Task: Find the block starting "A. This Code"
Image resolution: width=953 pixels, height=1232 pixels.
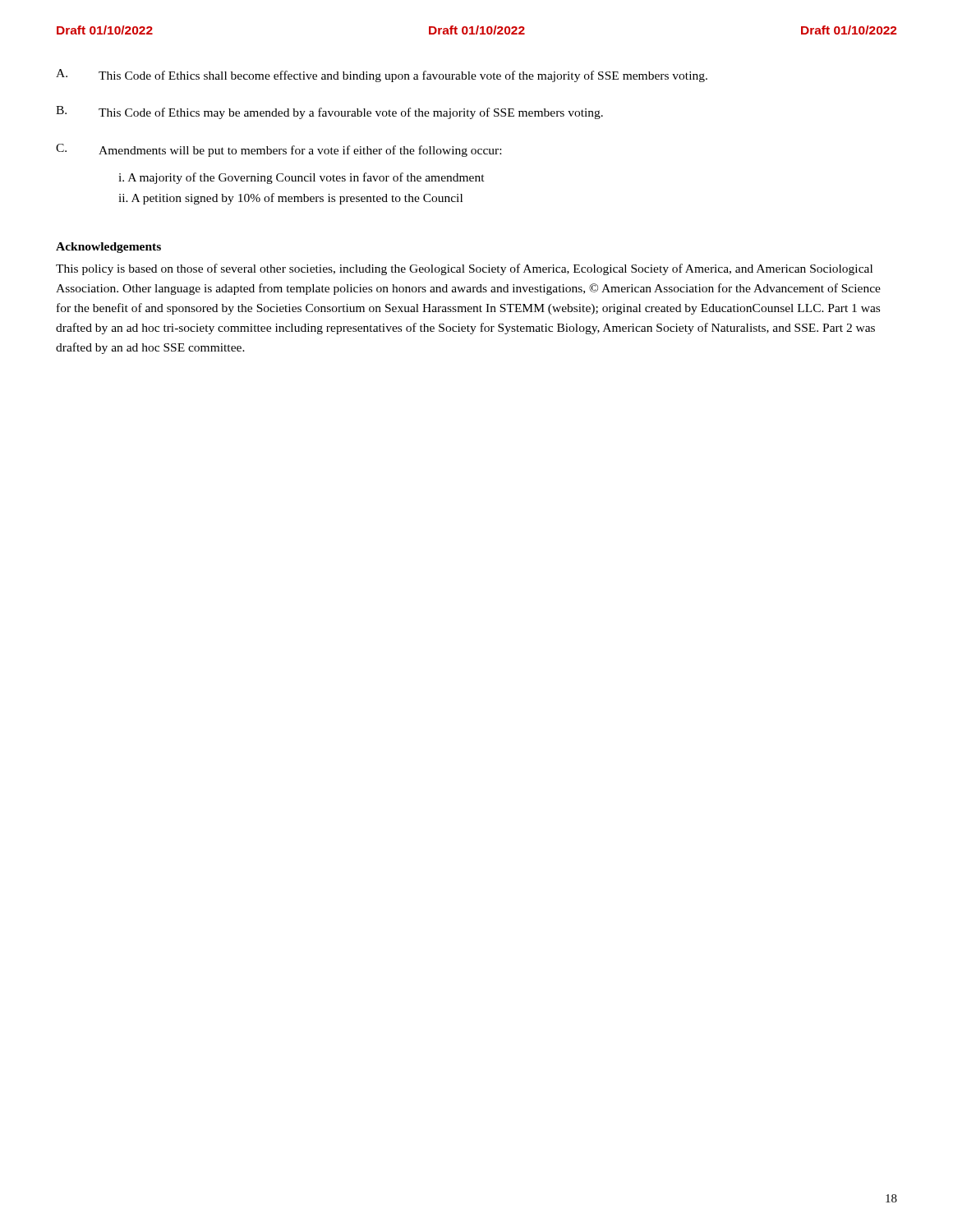Action: click(x=476, y=75)
